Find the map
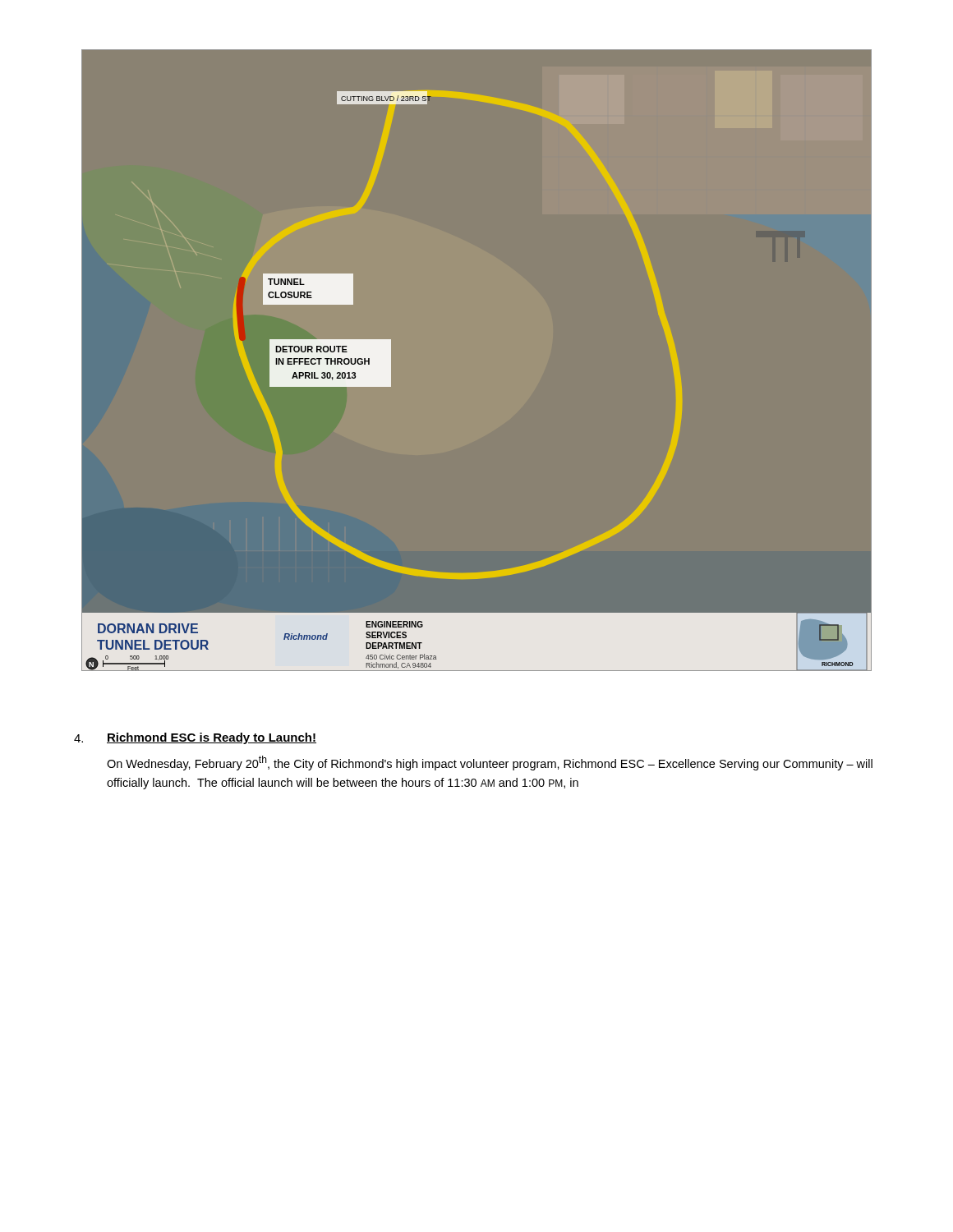 pyautogui.click(x=476, y=360)
